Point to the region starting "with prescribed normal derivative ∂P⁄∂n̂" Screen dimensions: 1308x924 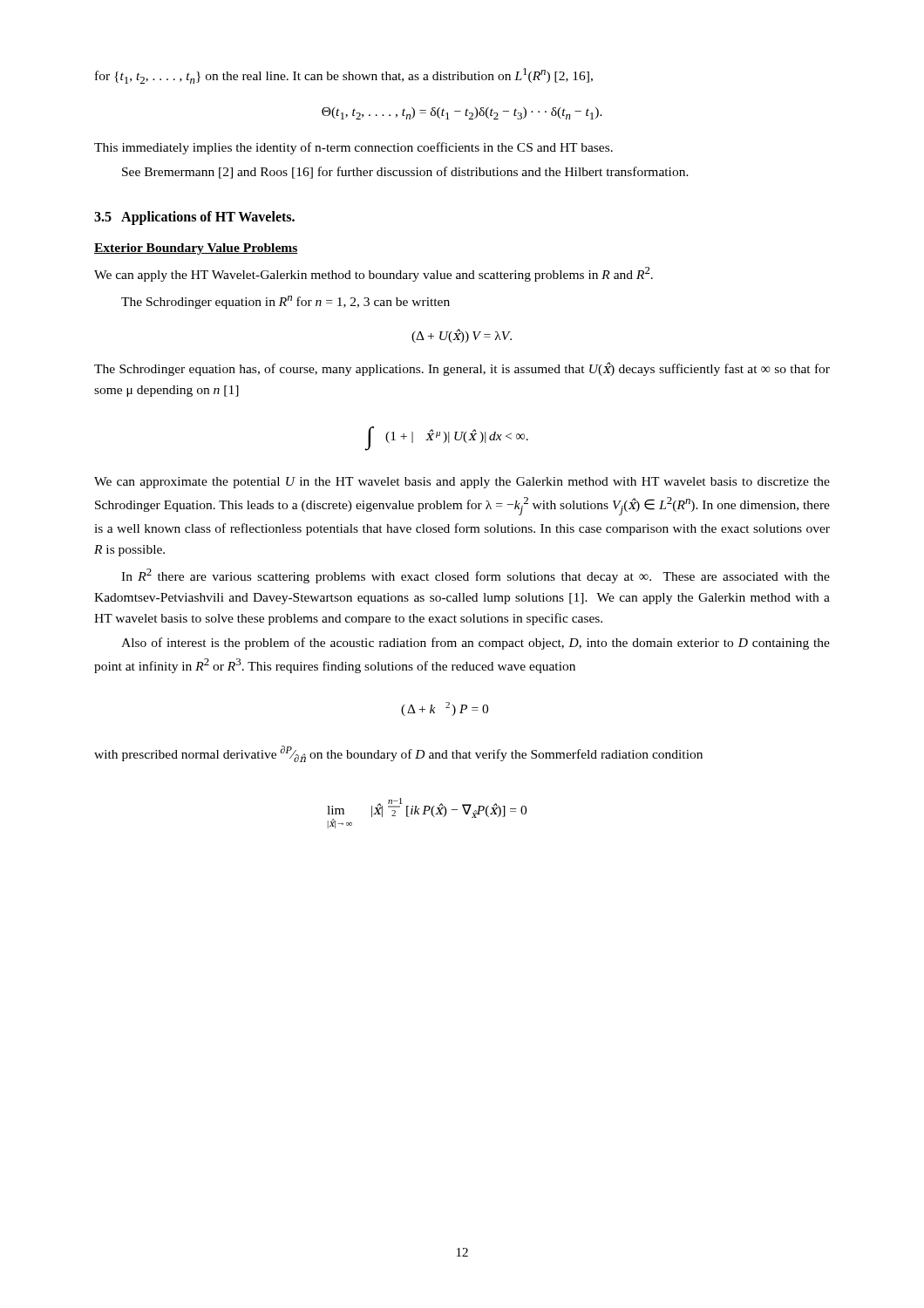pos(399,755)
